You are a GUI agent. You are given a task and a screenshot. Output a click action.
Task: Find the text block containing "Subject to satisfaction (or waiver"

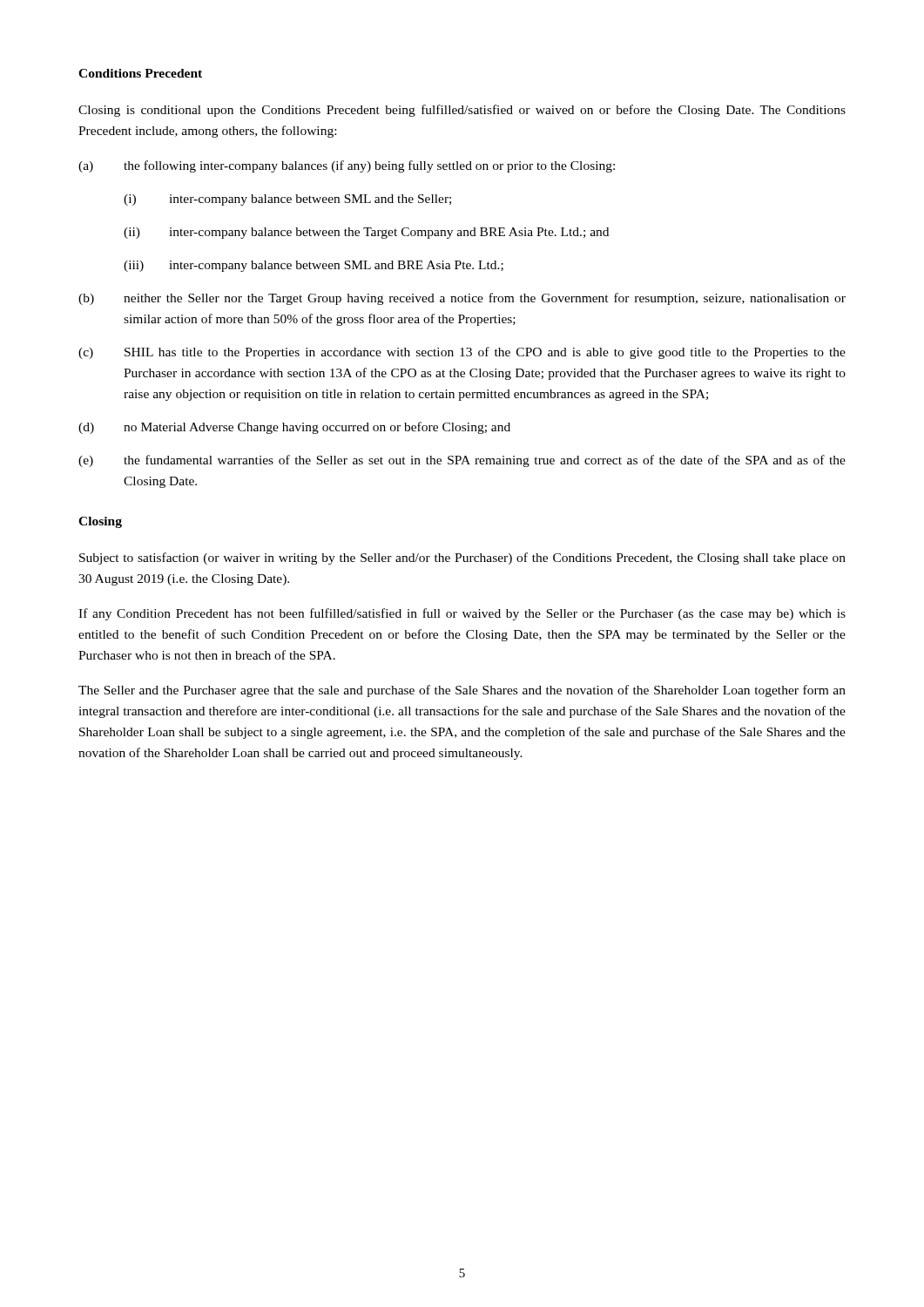point(462,568)
